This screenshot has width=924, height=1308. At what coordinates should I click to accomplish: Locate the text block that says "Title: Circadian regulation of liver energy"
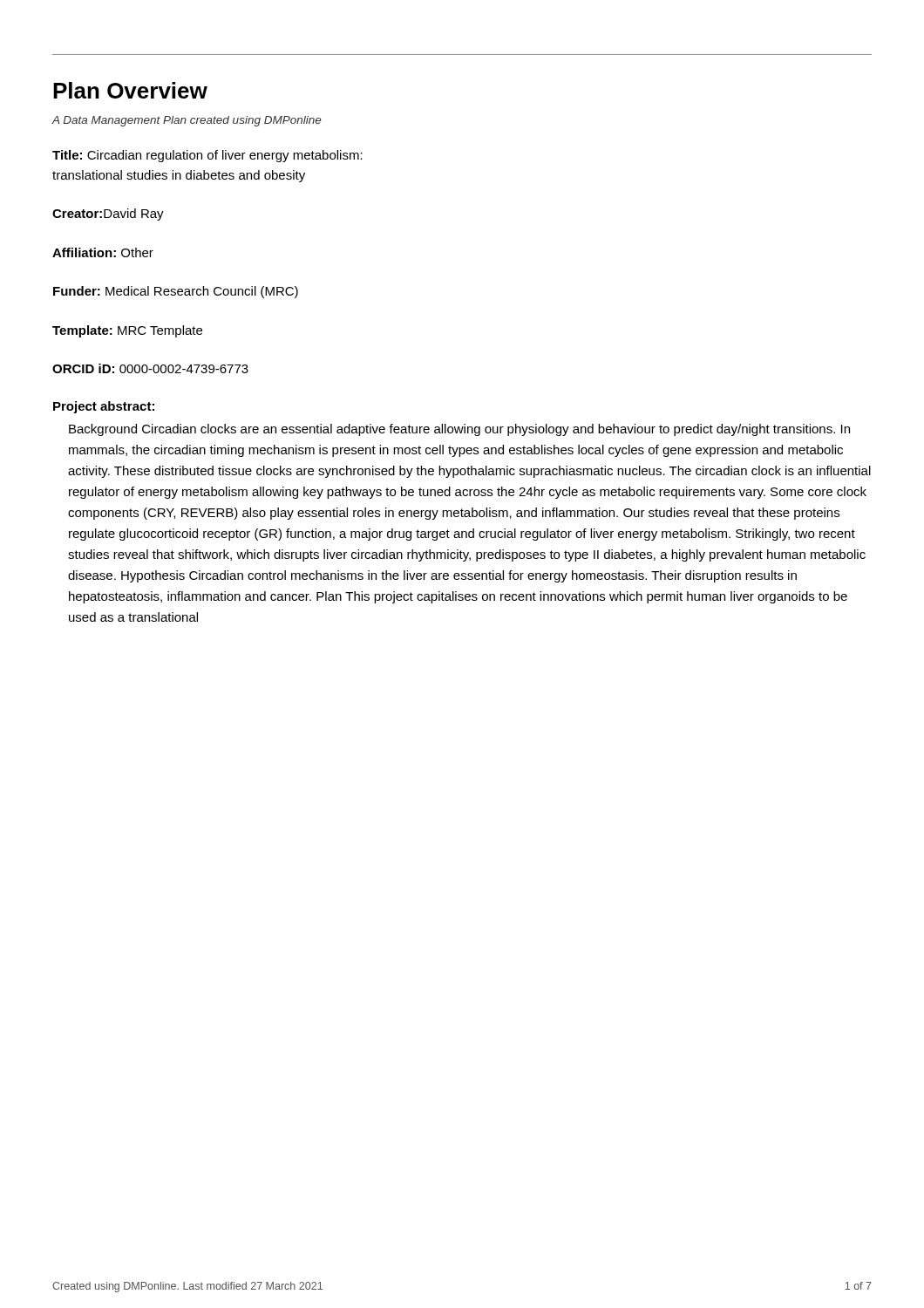(x=208, y=165)
